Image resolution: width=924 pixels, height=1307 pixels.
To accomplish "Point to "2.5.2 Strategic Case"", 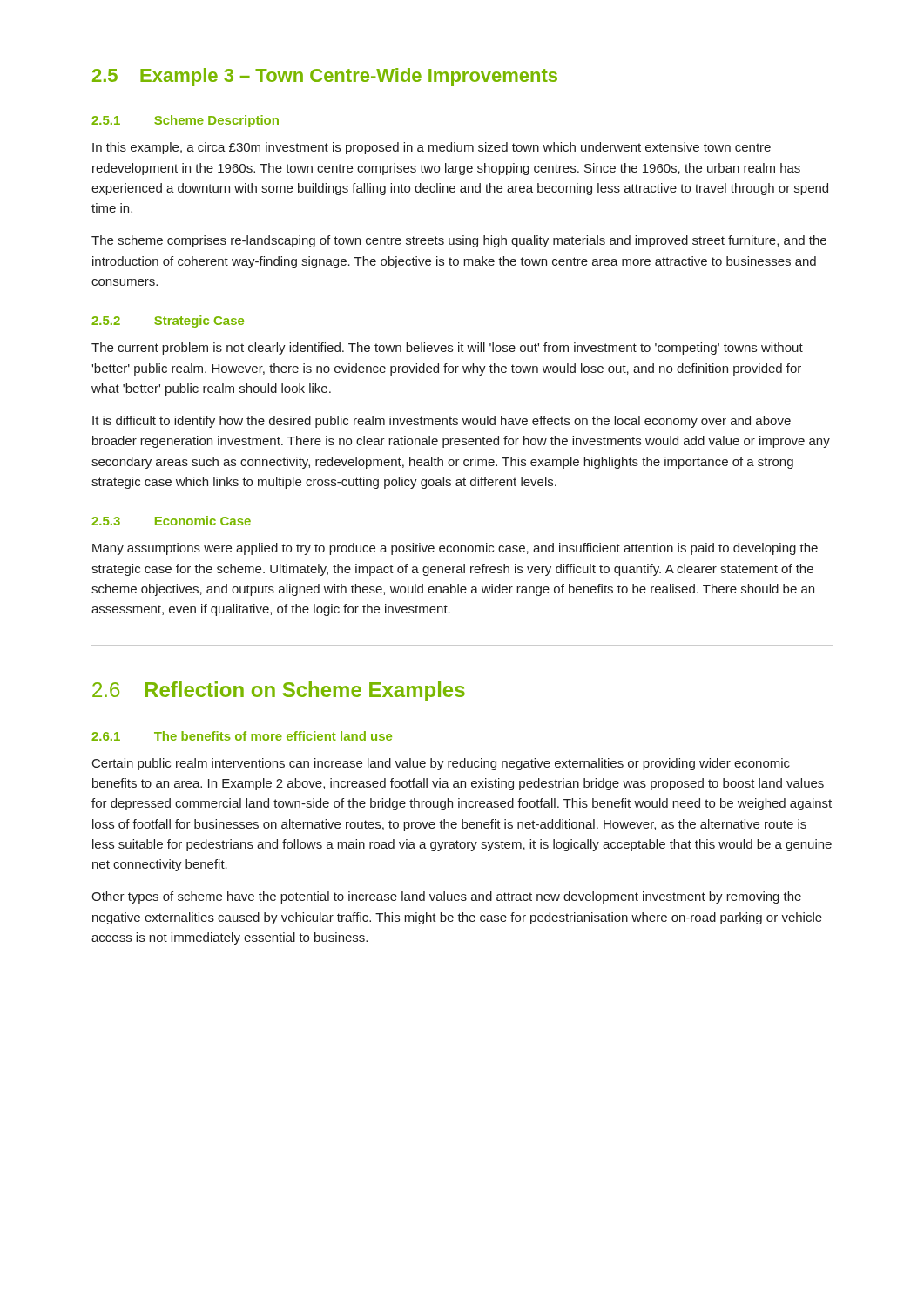I will coord(168,322).
